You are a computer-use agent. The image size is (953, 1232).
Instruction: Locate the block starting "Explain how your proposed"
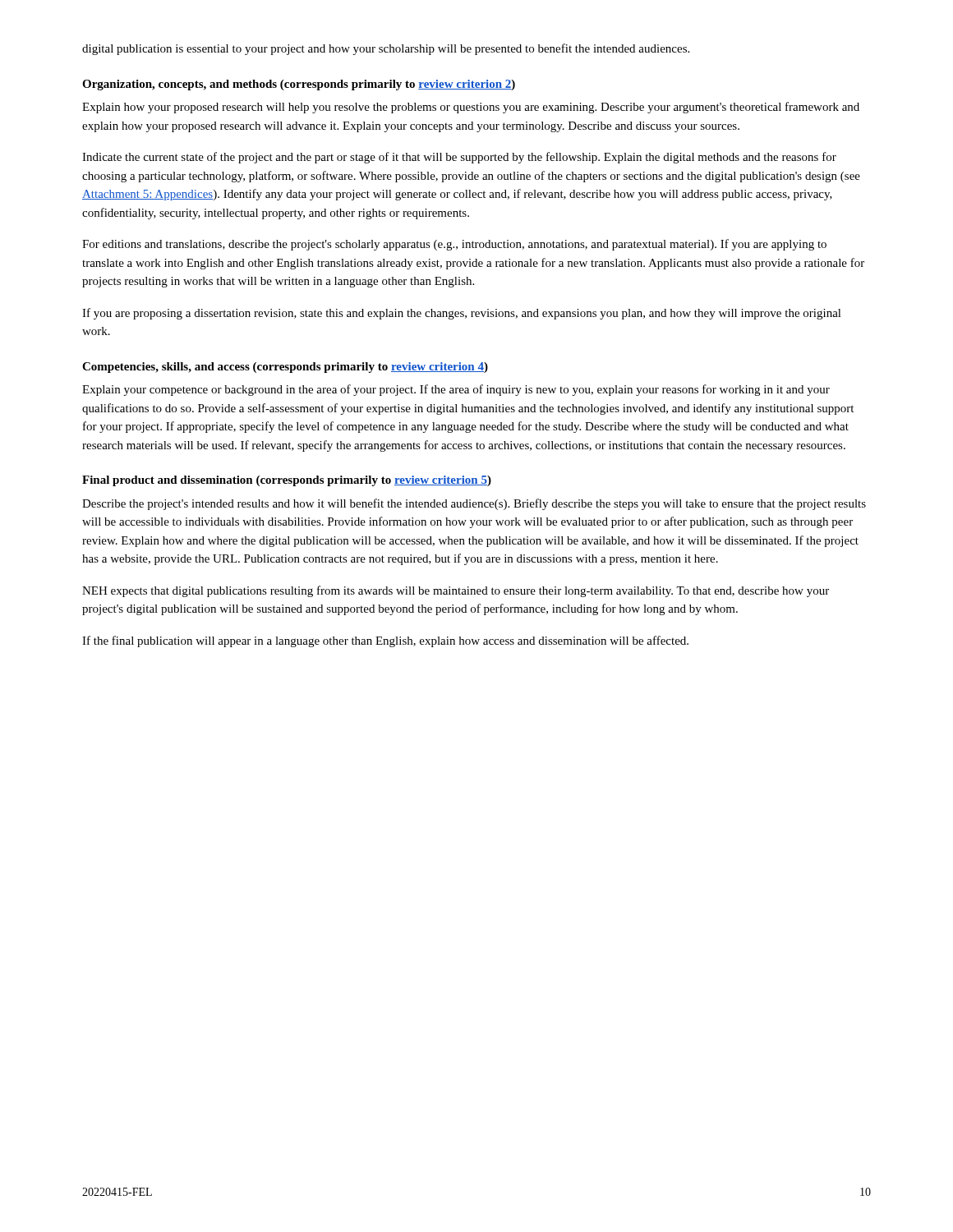(476, 116)
